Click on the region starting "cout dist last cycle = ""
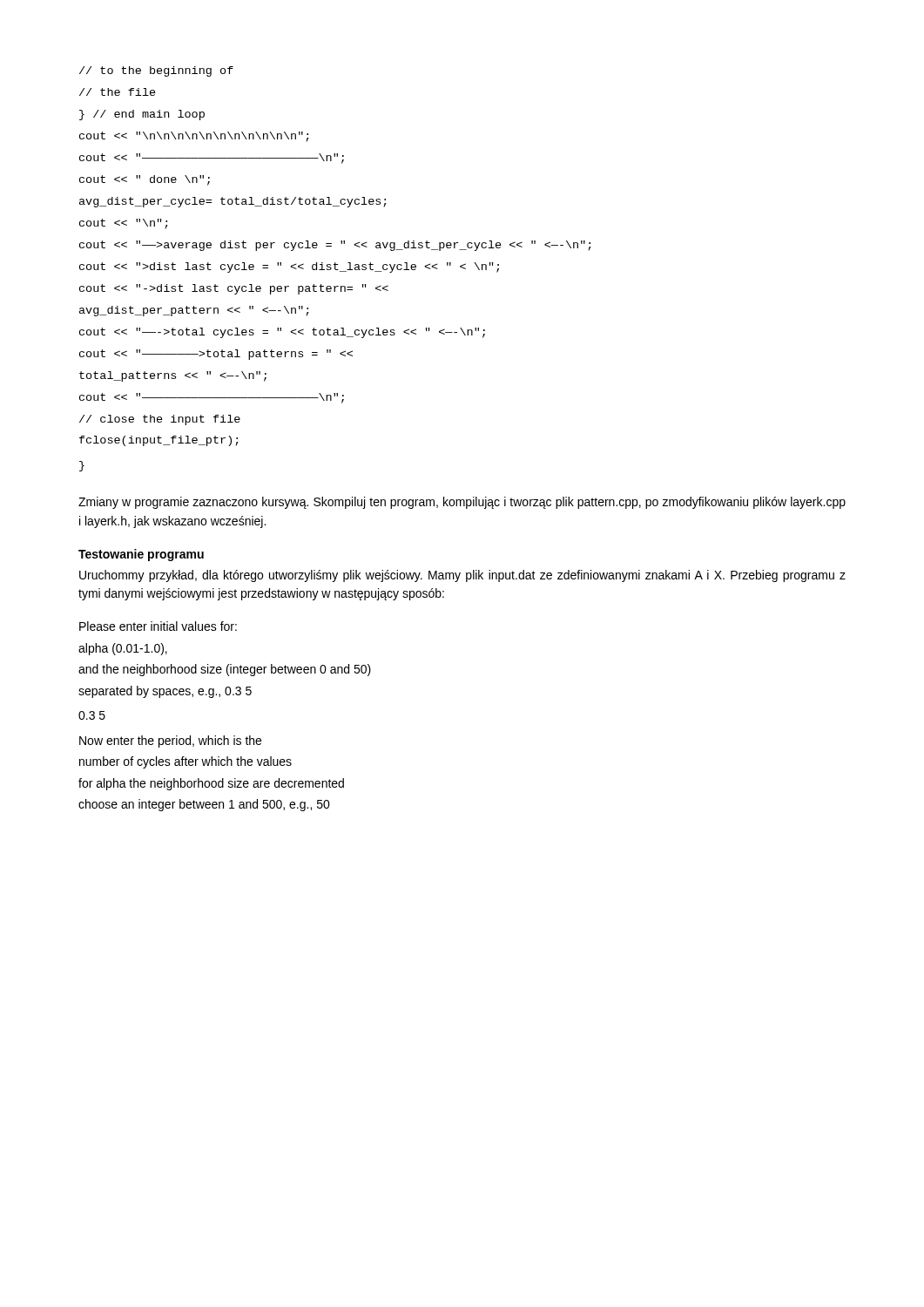924x1307 pixels. (x=462, y=268)
